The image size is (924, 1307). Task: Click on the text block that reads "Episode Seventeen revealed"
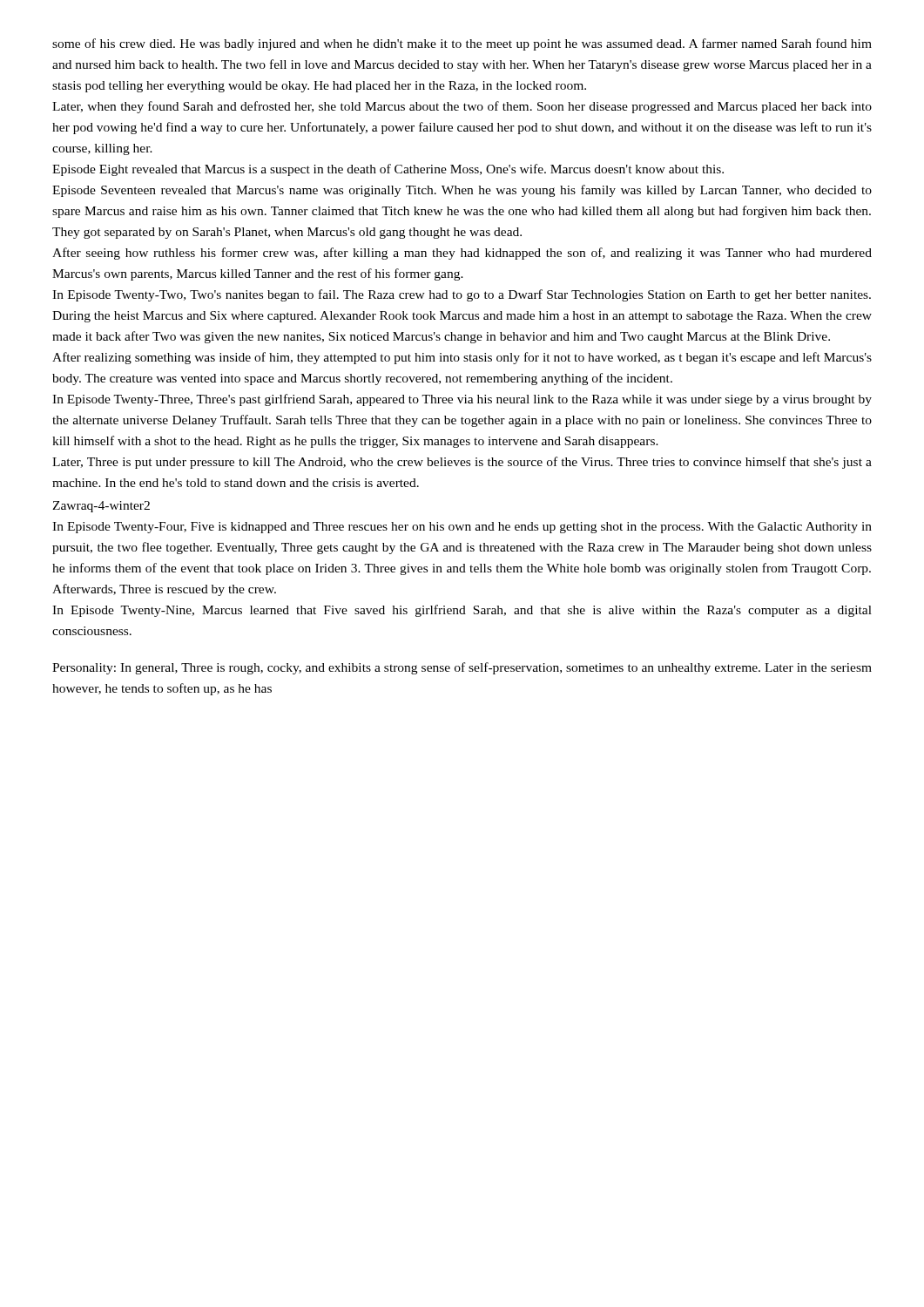[462, 211]
